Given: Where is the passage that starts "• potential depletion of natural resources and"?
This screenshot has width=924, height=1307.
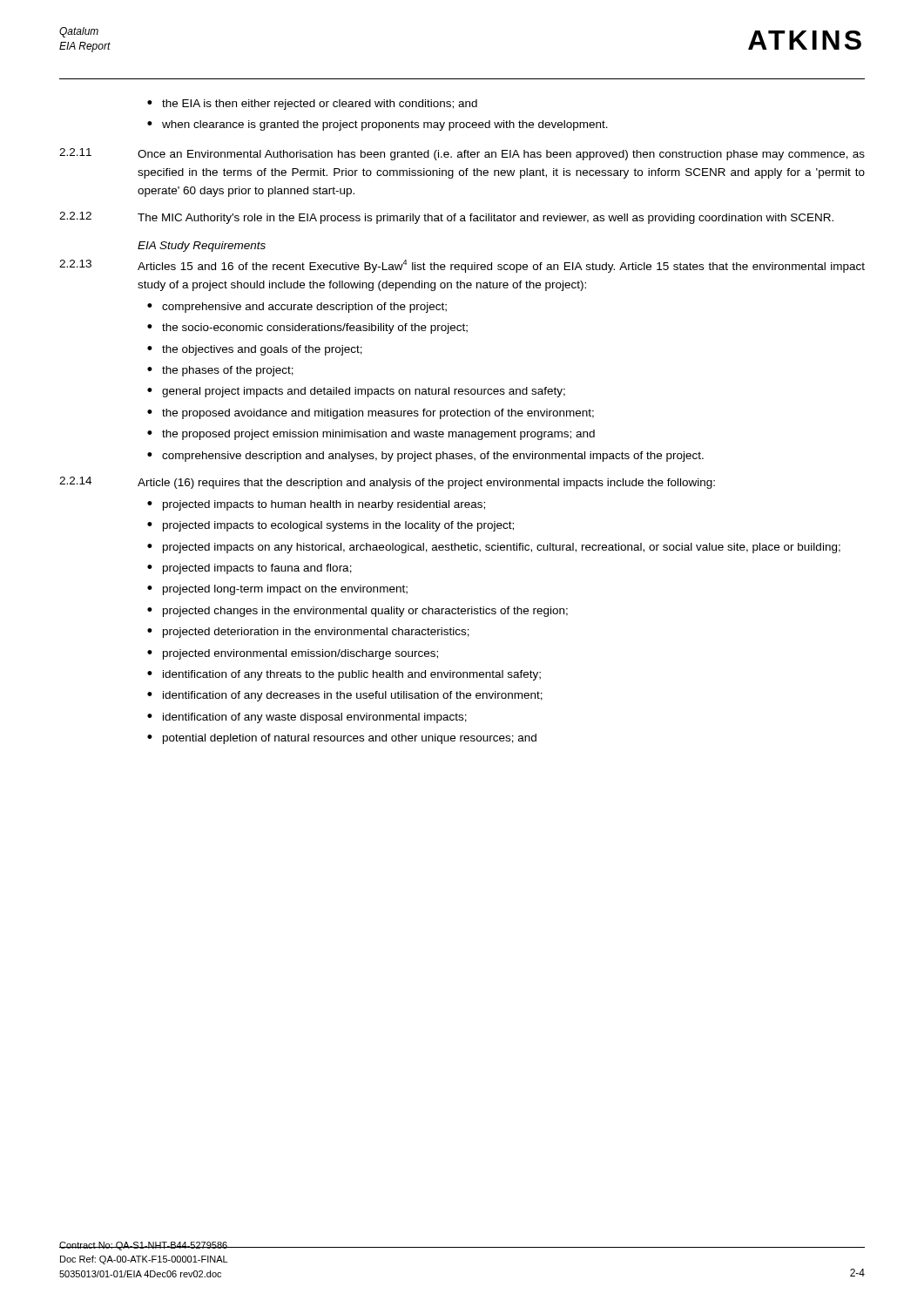Looking at the screenshot, I should click(x=501, y=739).
